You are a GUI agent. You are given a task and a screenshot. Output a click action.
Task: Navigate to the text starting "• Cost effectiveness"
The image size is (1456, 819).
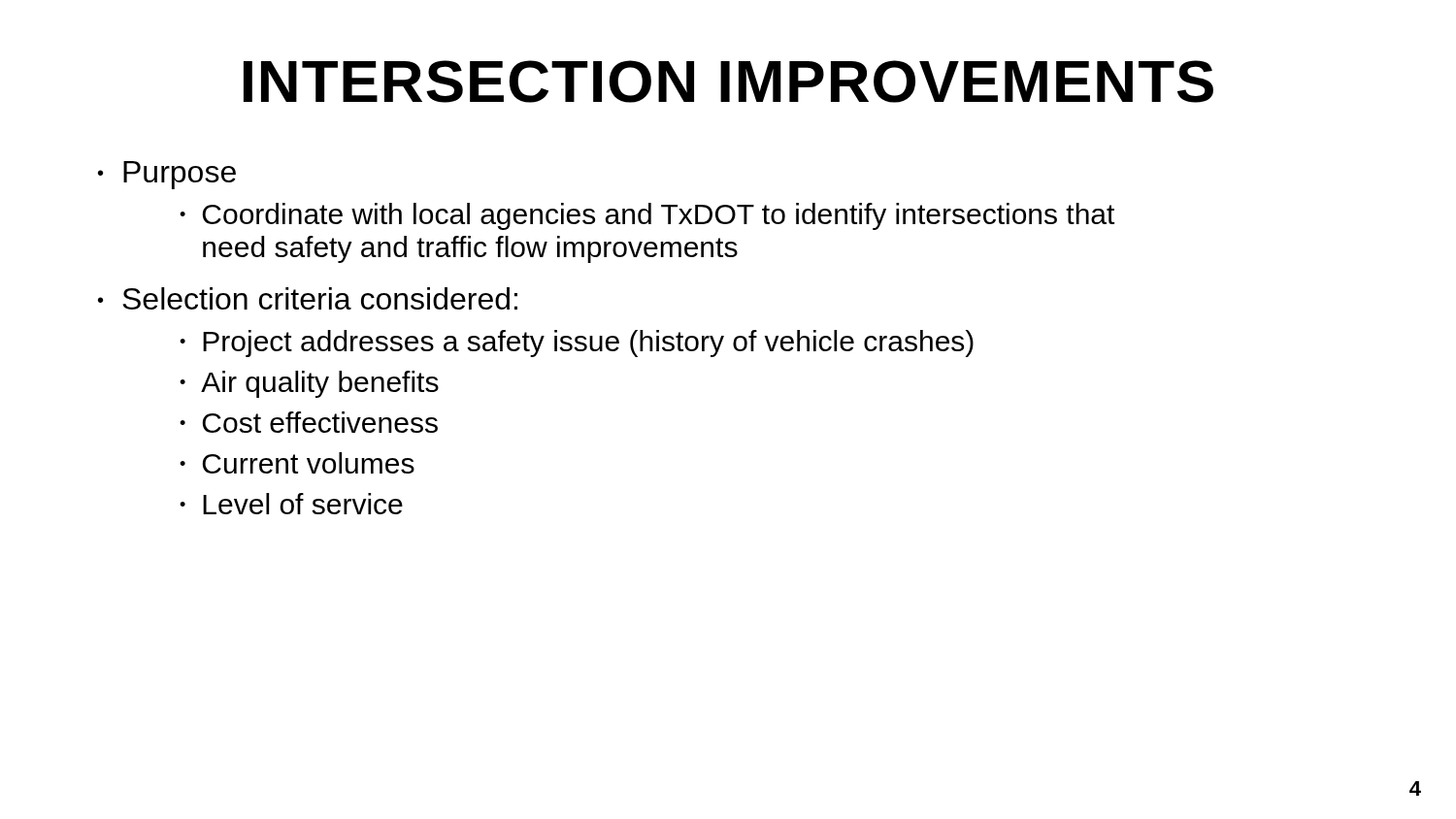309,422
